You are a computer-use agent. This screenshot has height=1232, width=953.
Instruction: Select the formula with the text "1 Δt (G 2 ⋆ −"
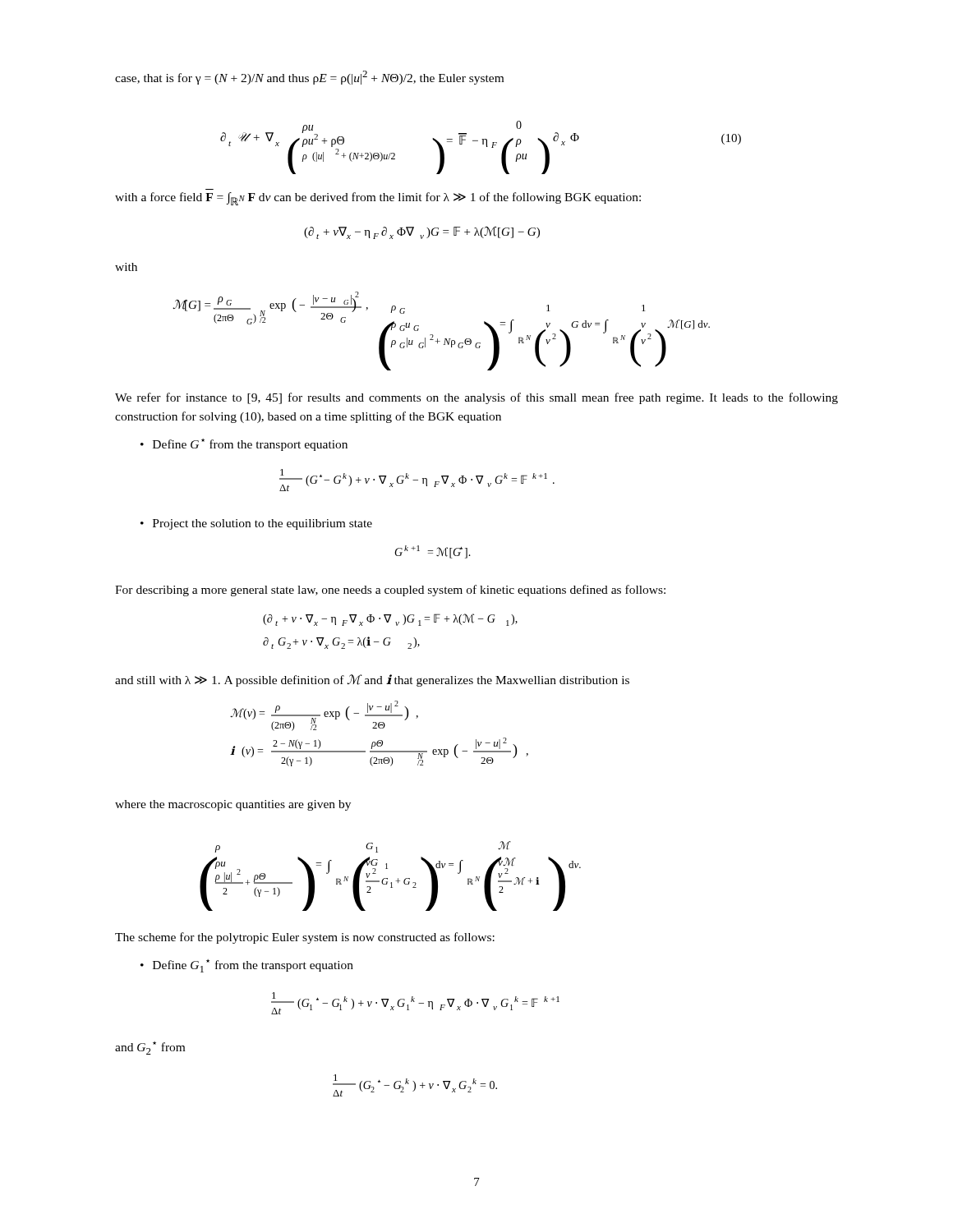(476, 1085)
